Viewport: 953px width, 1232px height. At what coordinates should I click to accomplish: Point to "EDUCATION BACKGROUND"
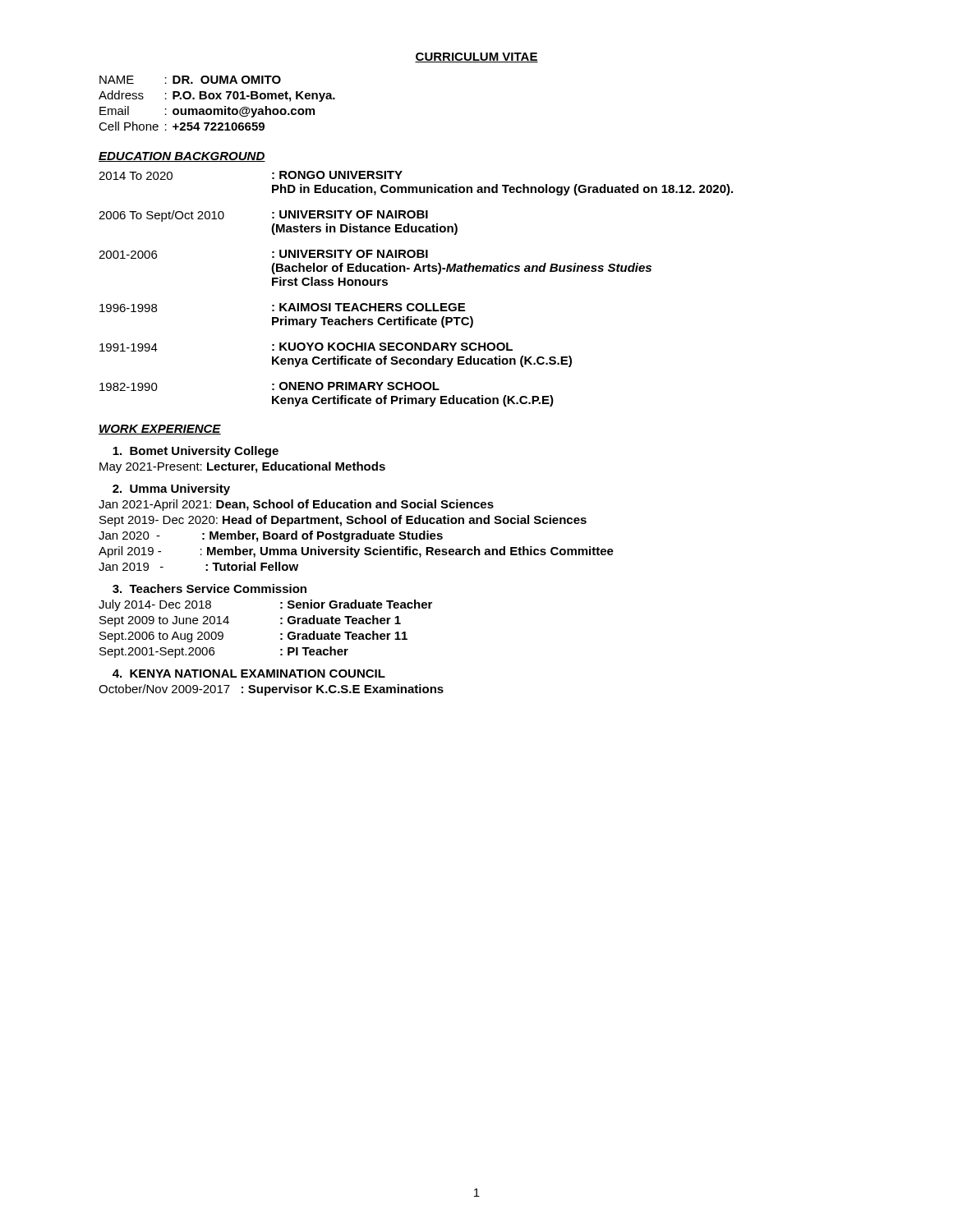(182, 156)
